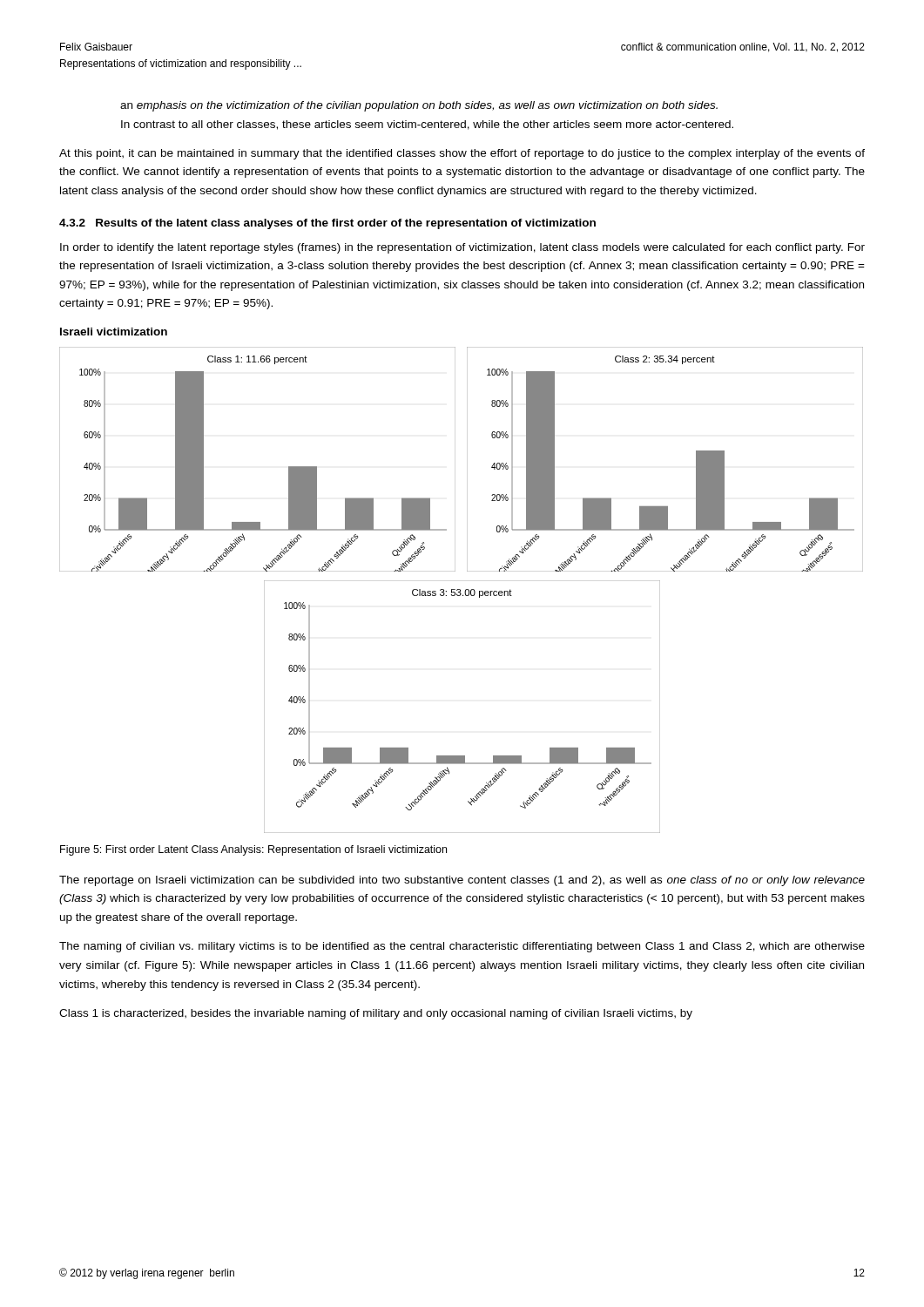924x1307 pixels.
Task: Find the block on this page that starts "At this point, it can be maintained in"
Action: [x=462, y=171]
